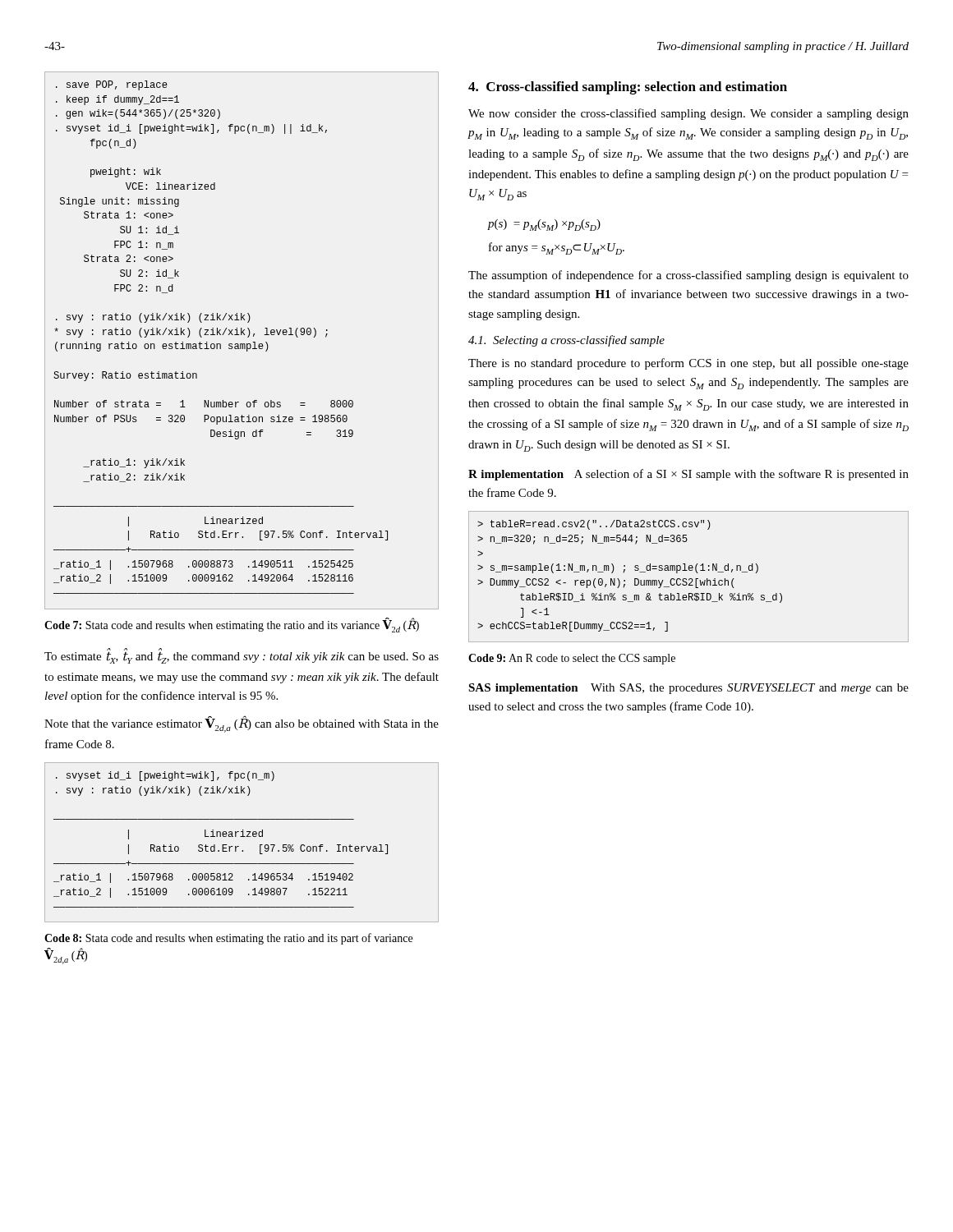Select the text block that says "The assumption of independence for a cross-classified"

click(x=688, y=294)
